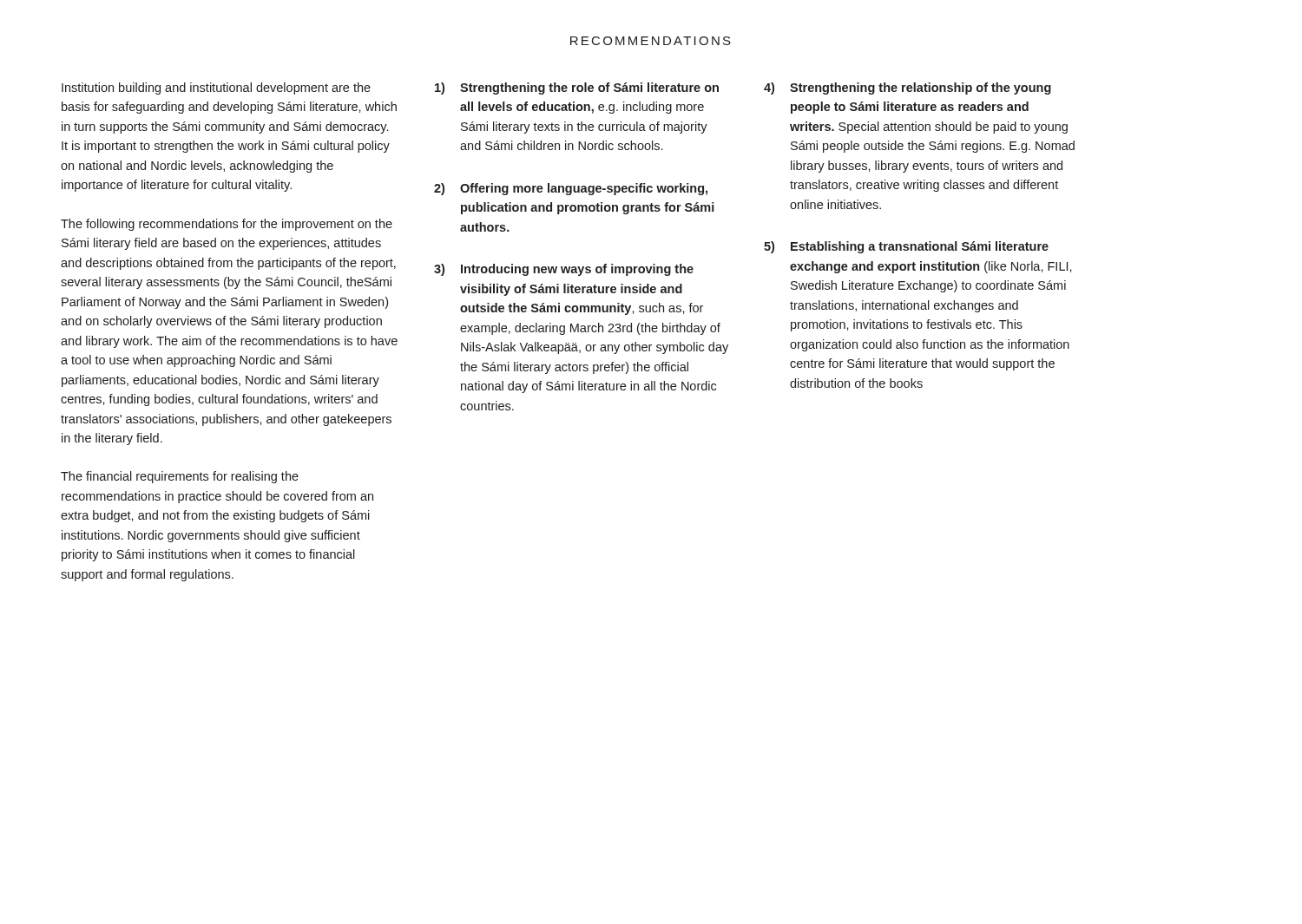Navigate to the text block starting "The financial requirements"

tap(217, 525)
